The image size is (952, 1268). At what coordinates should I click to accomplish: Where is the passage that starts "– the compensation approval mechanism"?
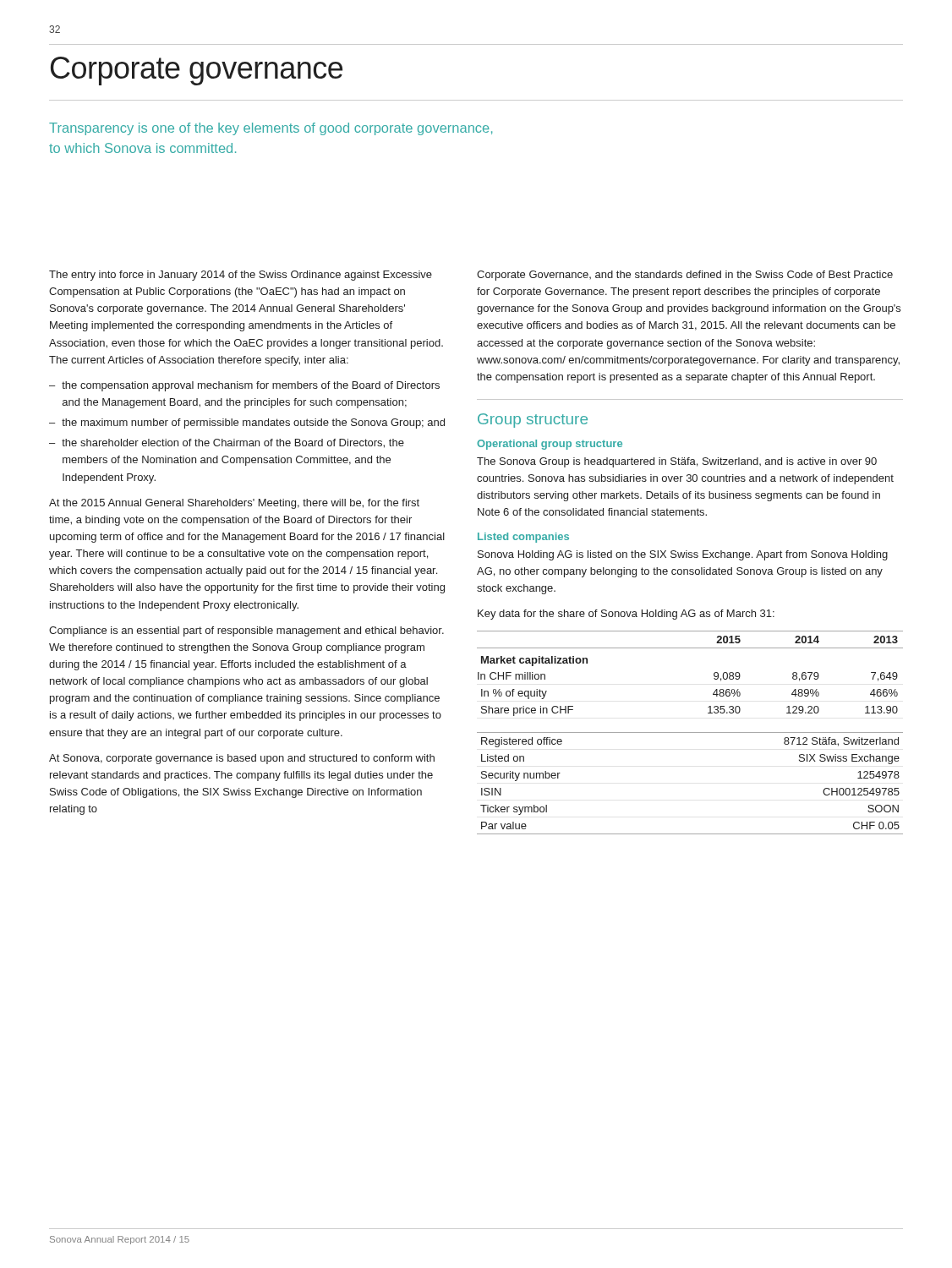(248, 394)
